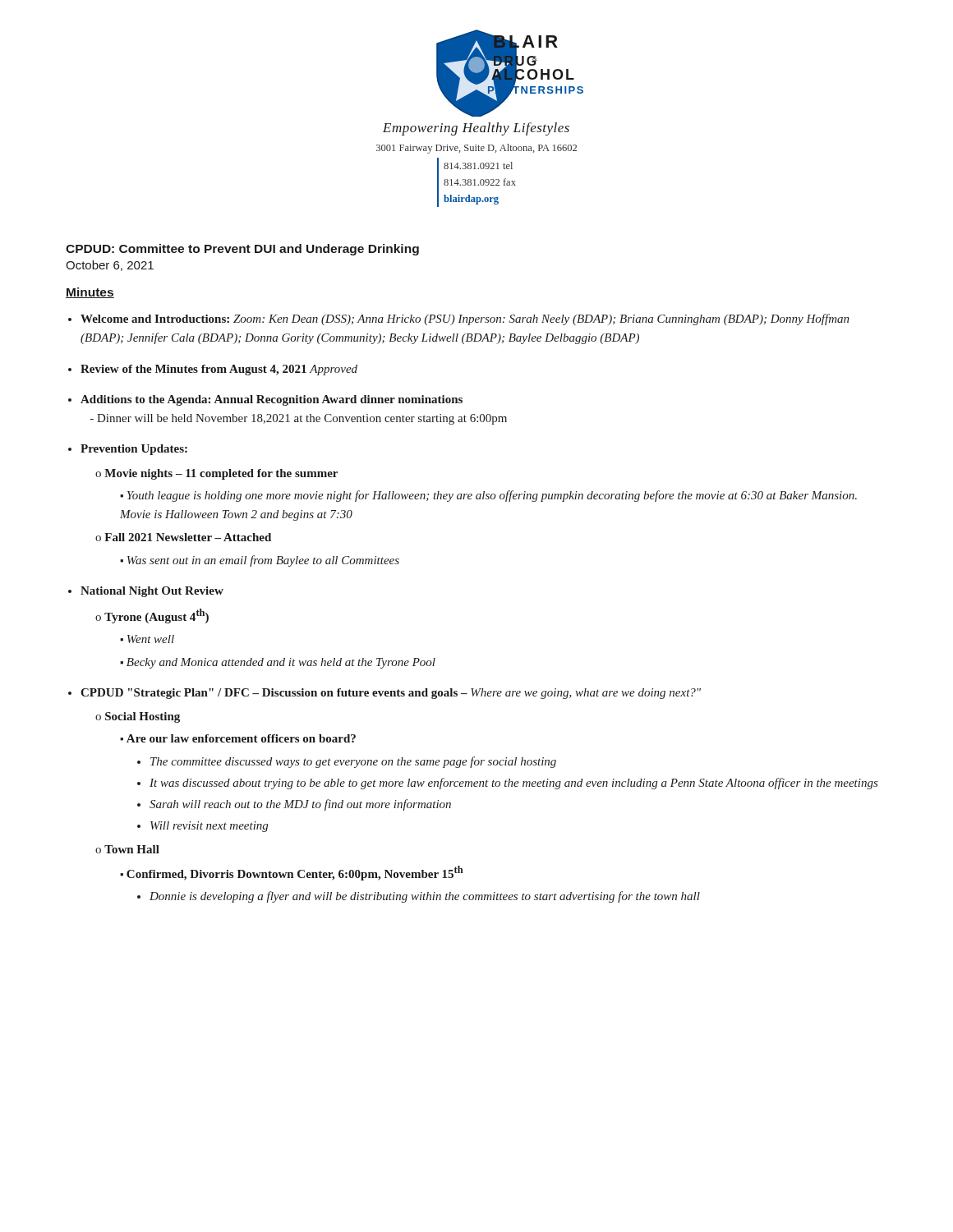This screenshot has width=953, height=1232.
Task: Select the logo
Action: pyautogui.click(x=476, y=103)
